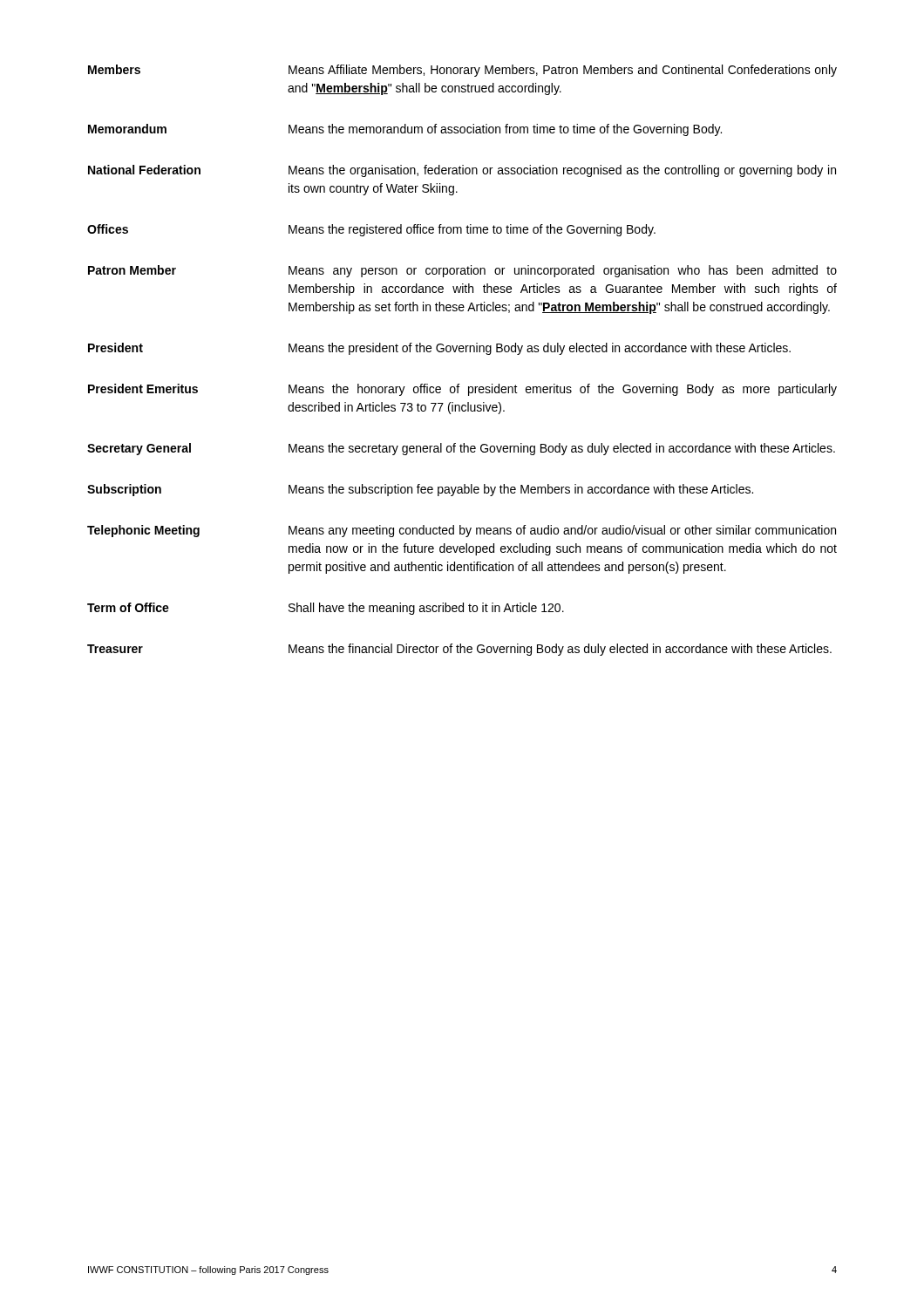Image resolution: width=924 pixels, height=1308 pixels.
Task: Find the block on this page that starts "Members Means Affiliate Members, Honorary Members, Patron"
Action: 462,79
